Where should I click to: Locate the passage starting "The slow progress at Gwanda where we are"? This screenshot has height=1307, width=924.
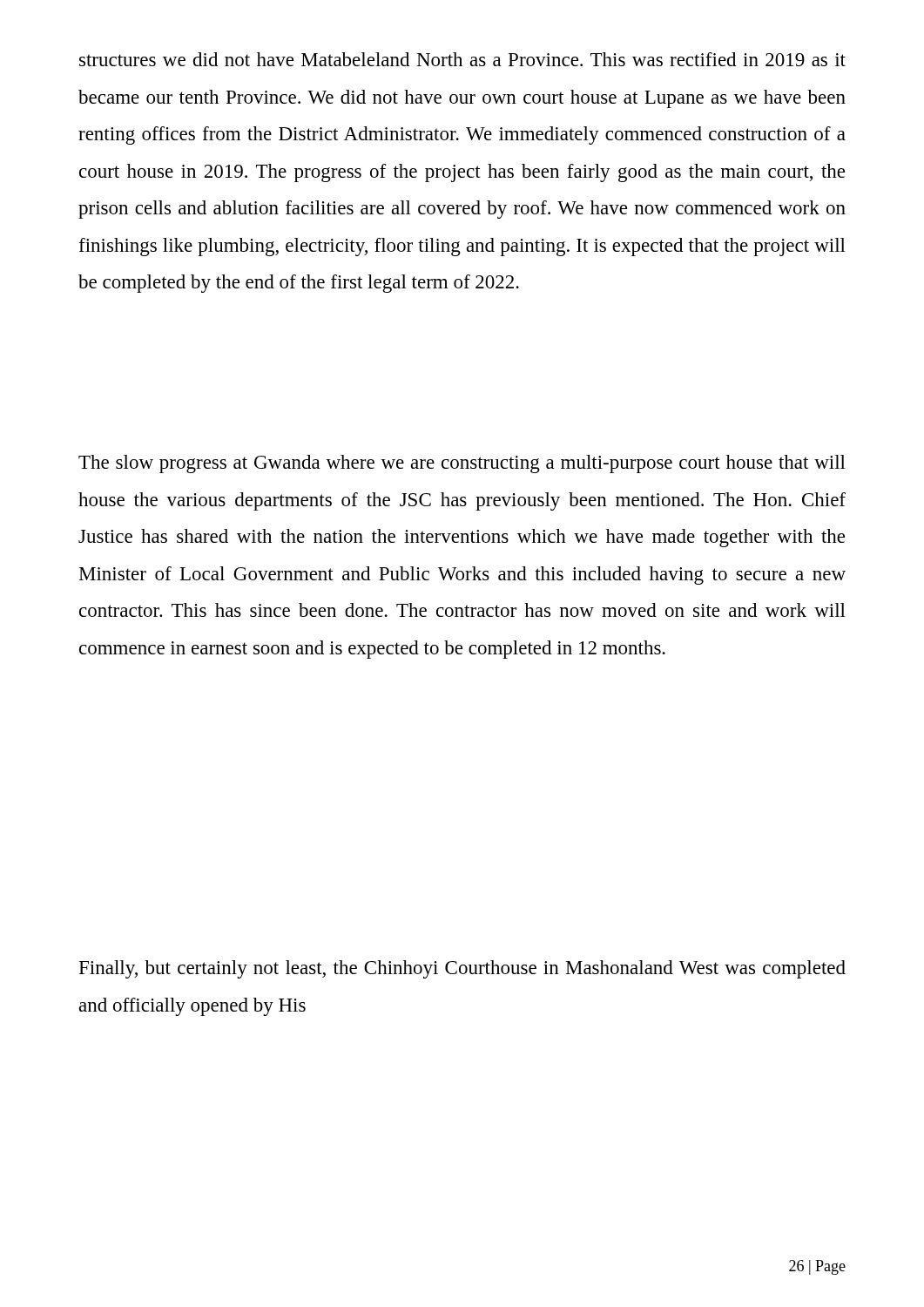coord(462,464)
